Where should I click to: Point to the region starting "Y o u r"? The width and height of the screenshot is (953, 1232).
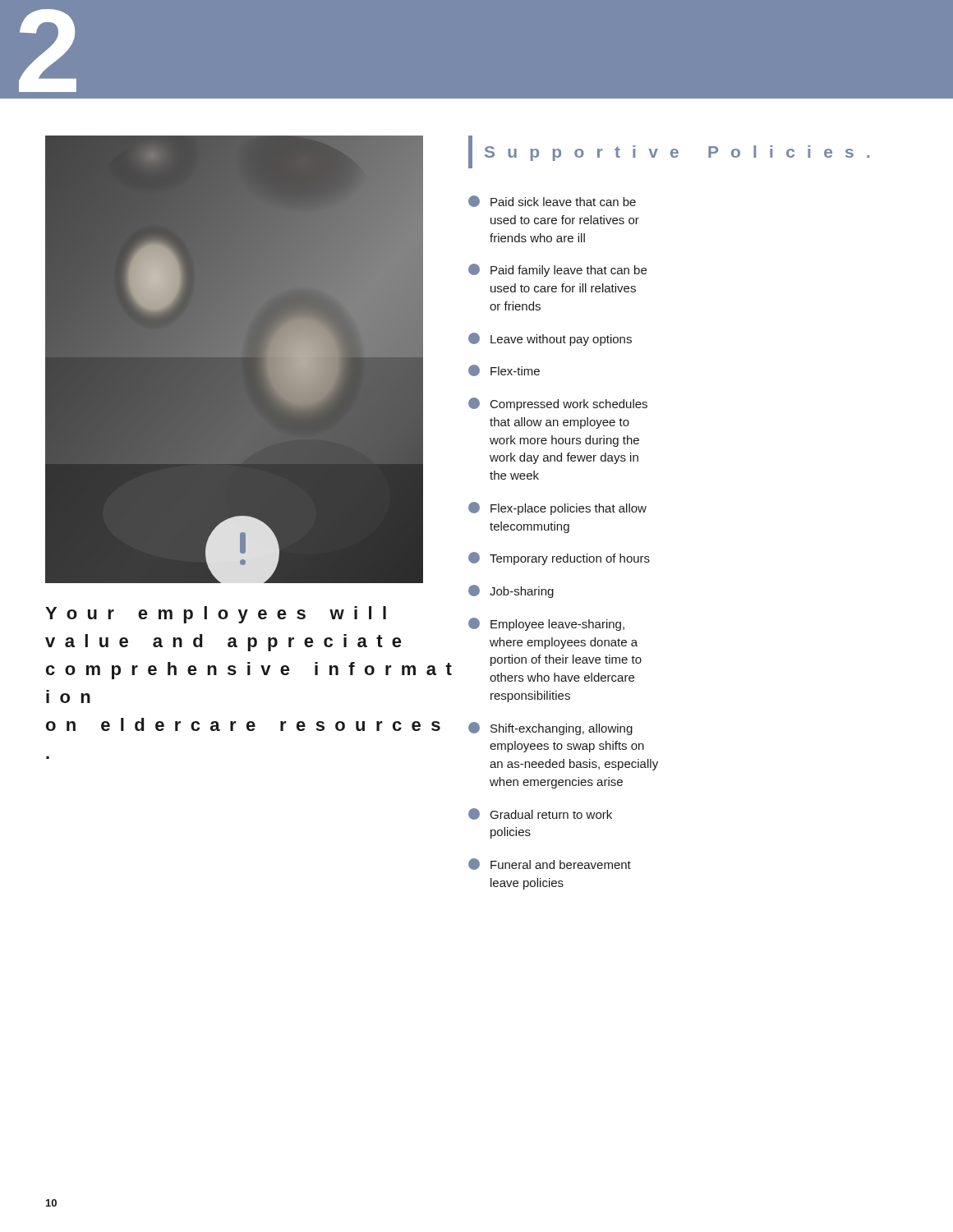[x=251, y=684]
